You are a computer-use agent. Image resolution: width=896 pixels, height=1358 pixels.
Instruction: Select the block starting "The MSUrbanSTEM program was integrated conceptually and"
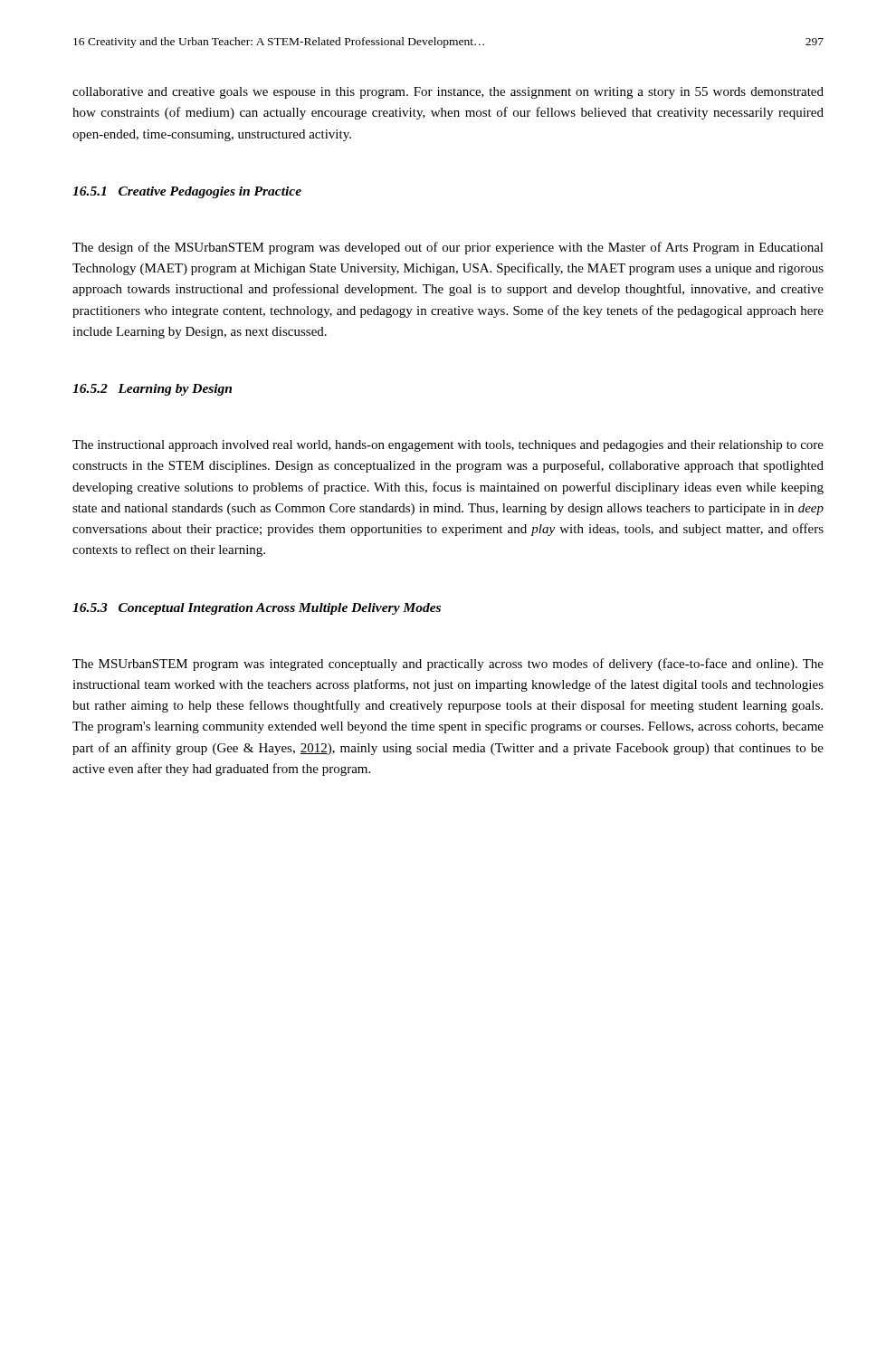tap(448, 716)
